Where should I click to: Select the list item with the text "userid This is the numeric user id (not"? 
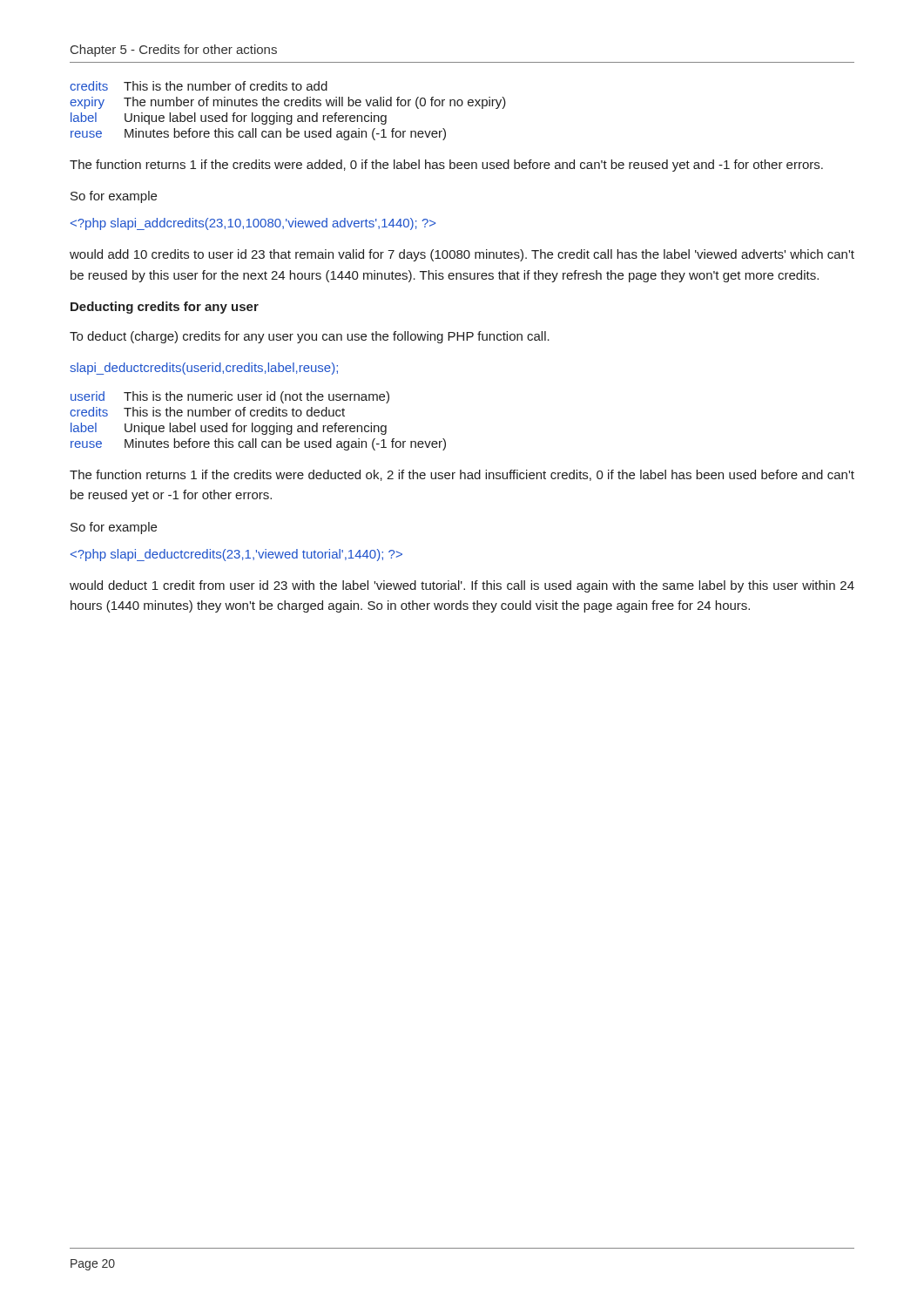[x=230, y=396]
